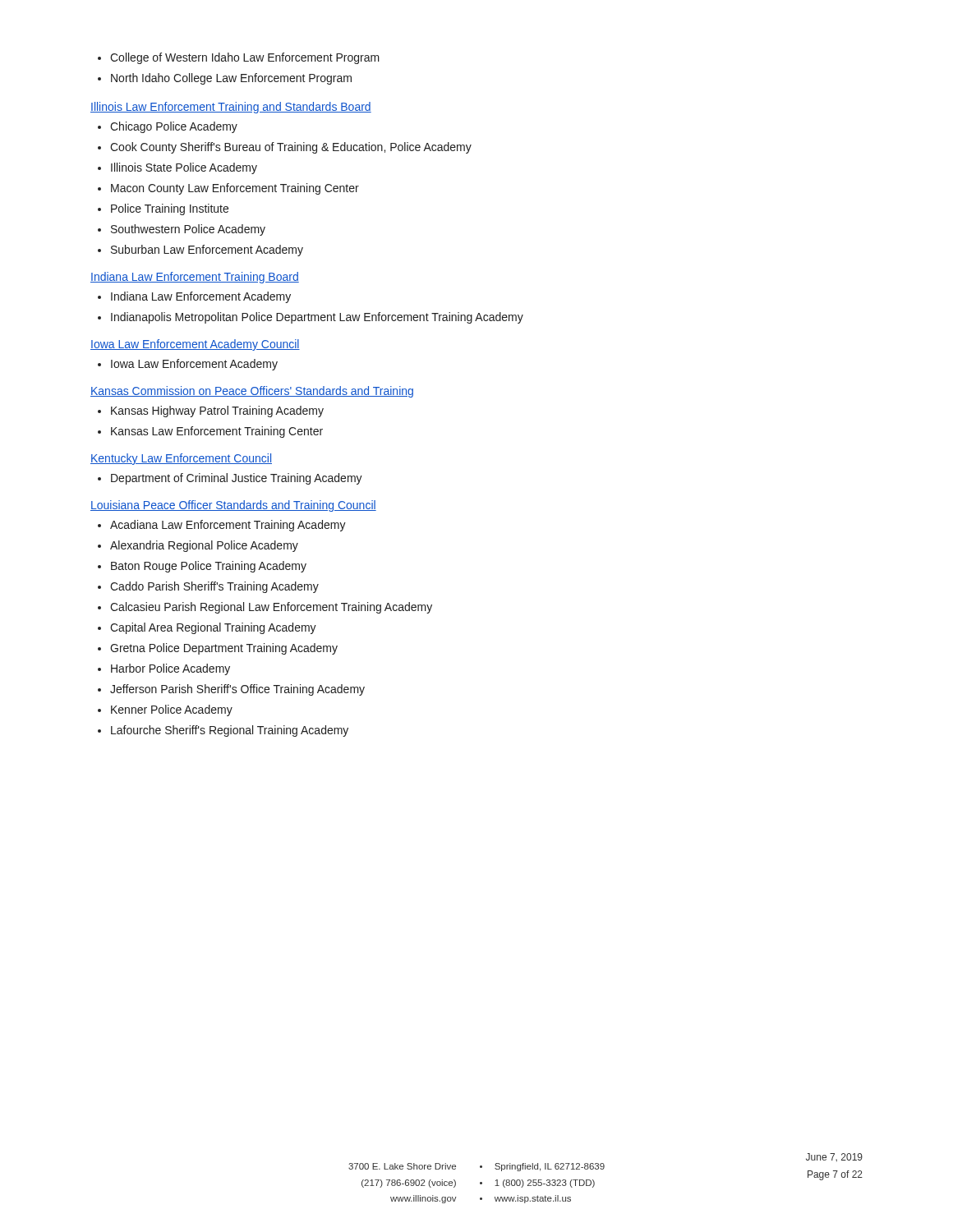Point to the region starting "Louisiana Peace Officer Standards and Training Council"

(x=233, y=505)
